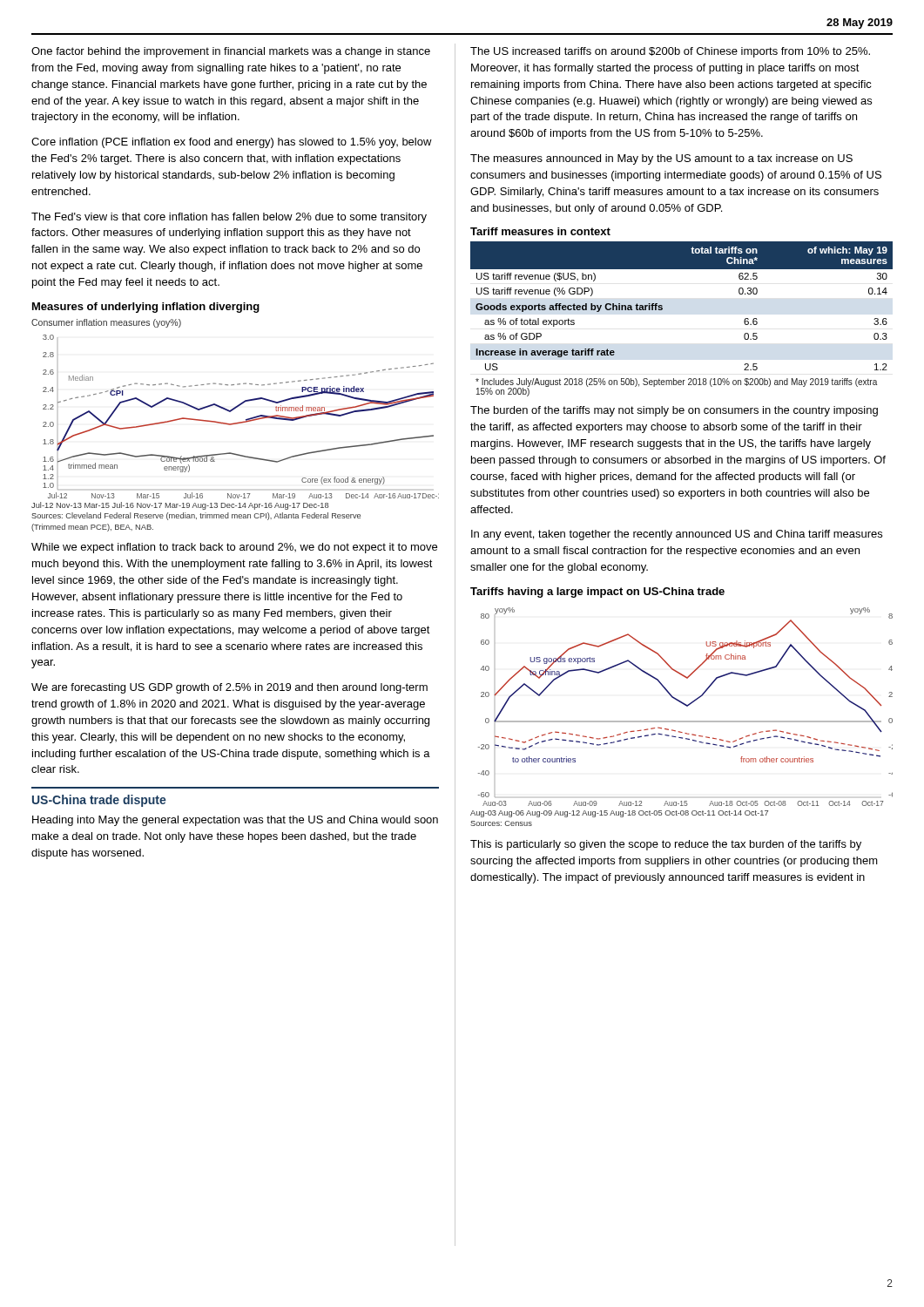Screen dimensions: 1307x924
Task: Locate the text block that says "We are forecasting US GDP growth"
Action: 231,728
